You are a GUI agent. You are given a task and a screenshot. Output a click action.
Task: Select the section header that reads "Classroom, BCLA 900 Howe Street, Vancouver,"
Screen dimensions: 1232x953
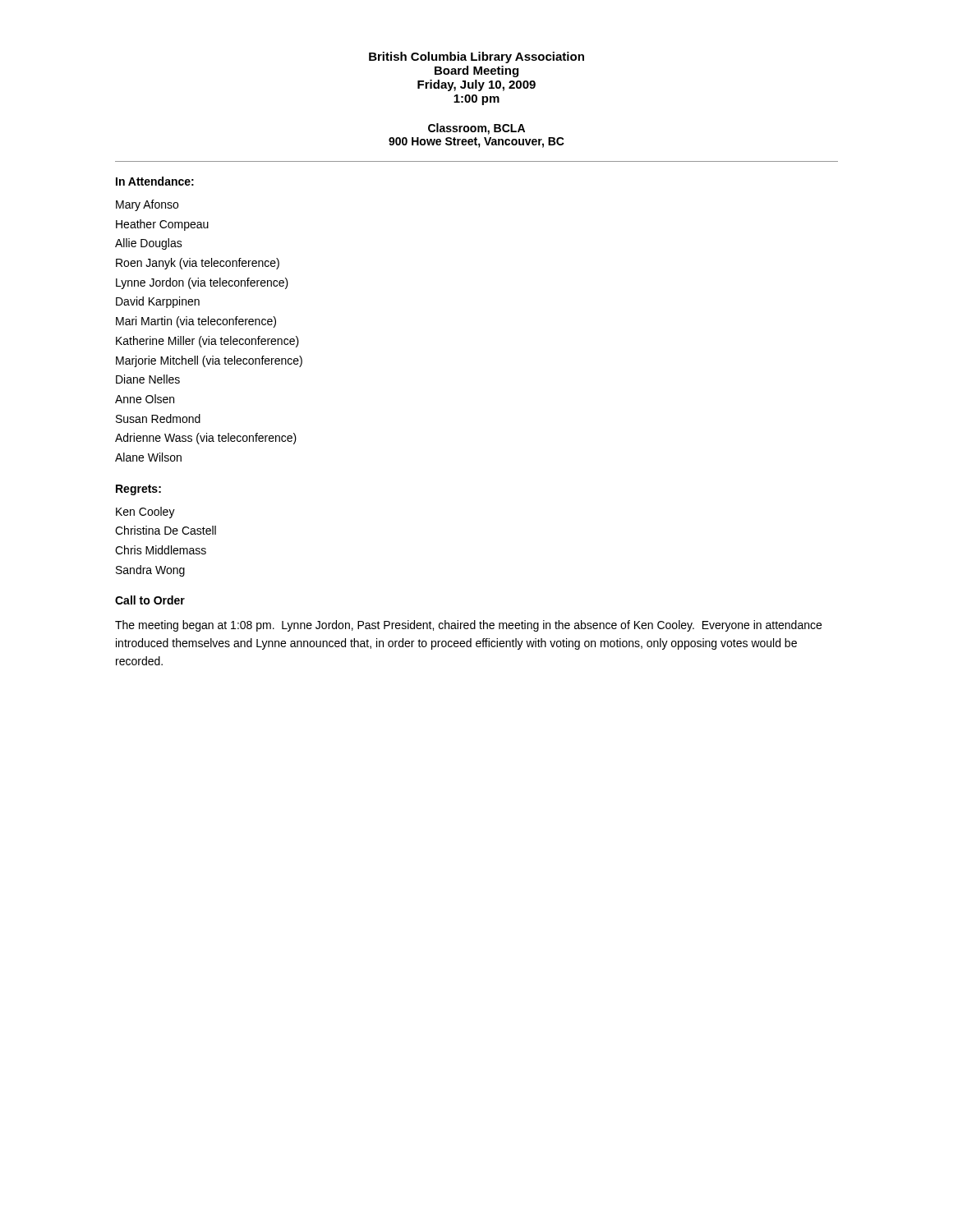point(476,135)
